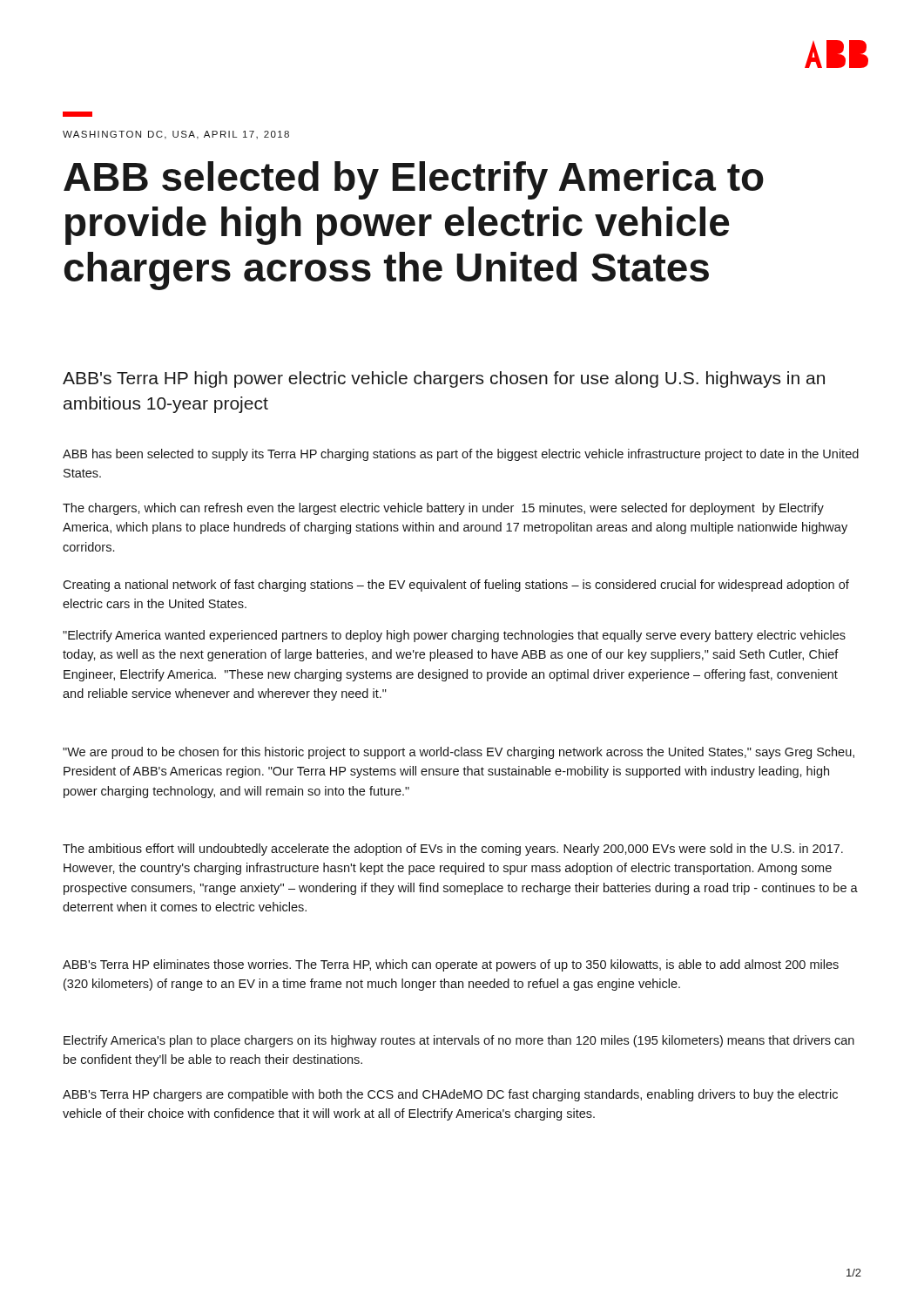Locate the passage starting "The chargers, which"

point(455,528)
